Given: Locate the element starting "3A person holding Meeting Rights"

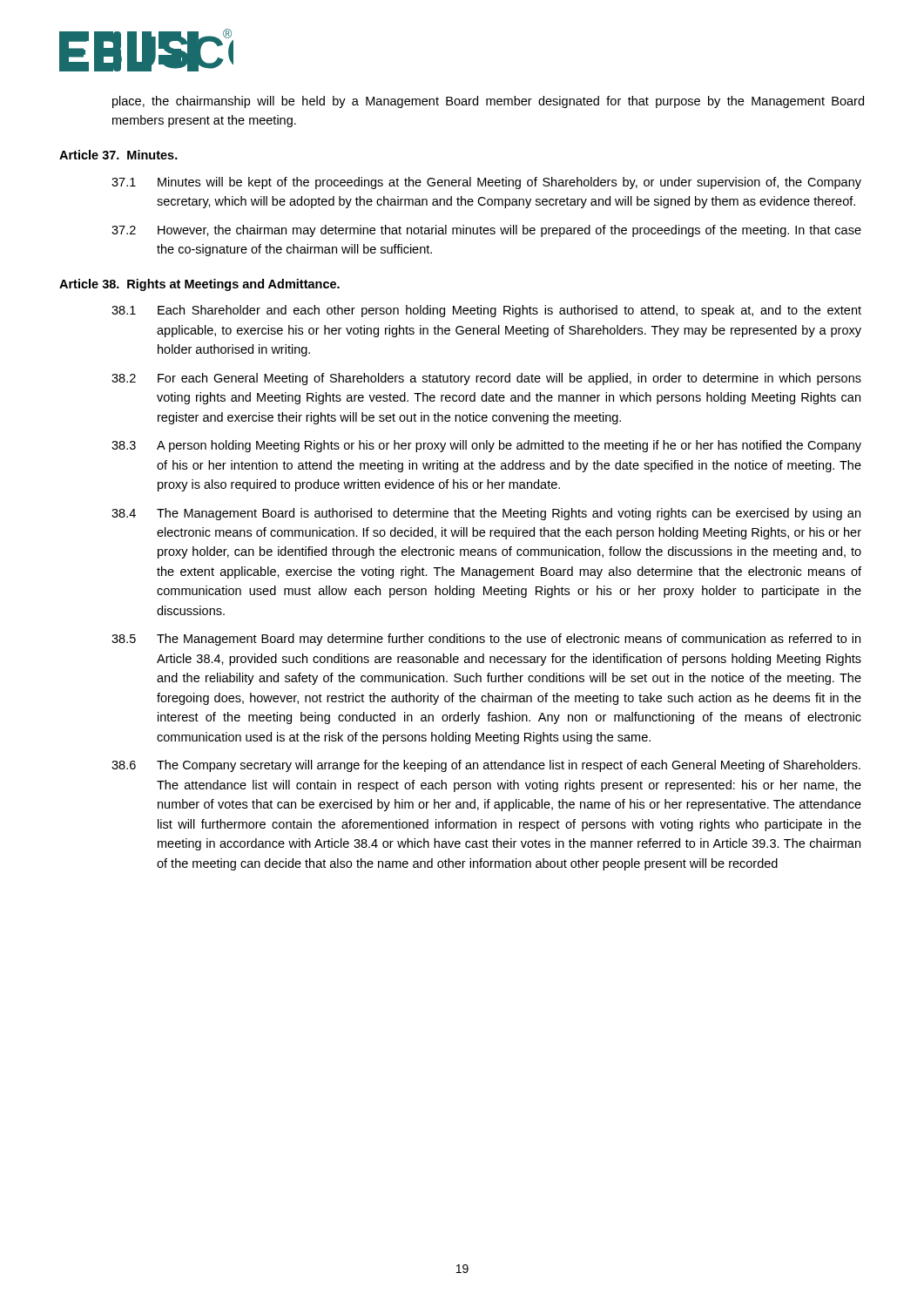Looking at the screenshot, I should [x=486, y=465].
